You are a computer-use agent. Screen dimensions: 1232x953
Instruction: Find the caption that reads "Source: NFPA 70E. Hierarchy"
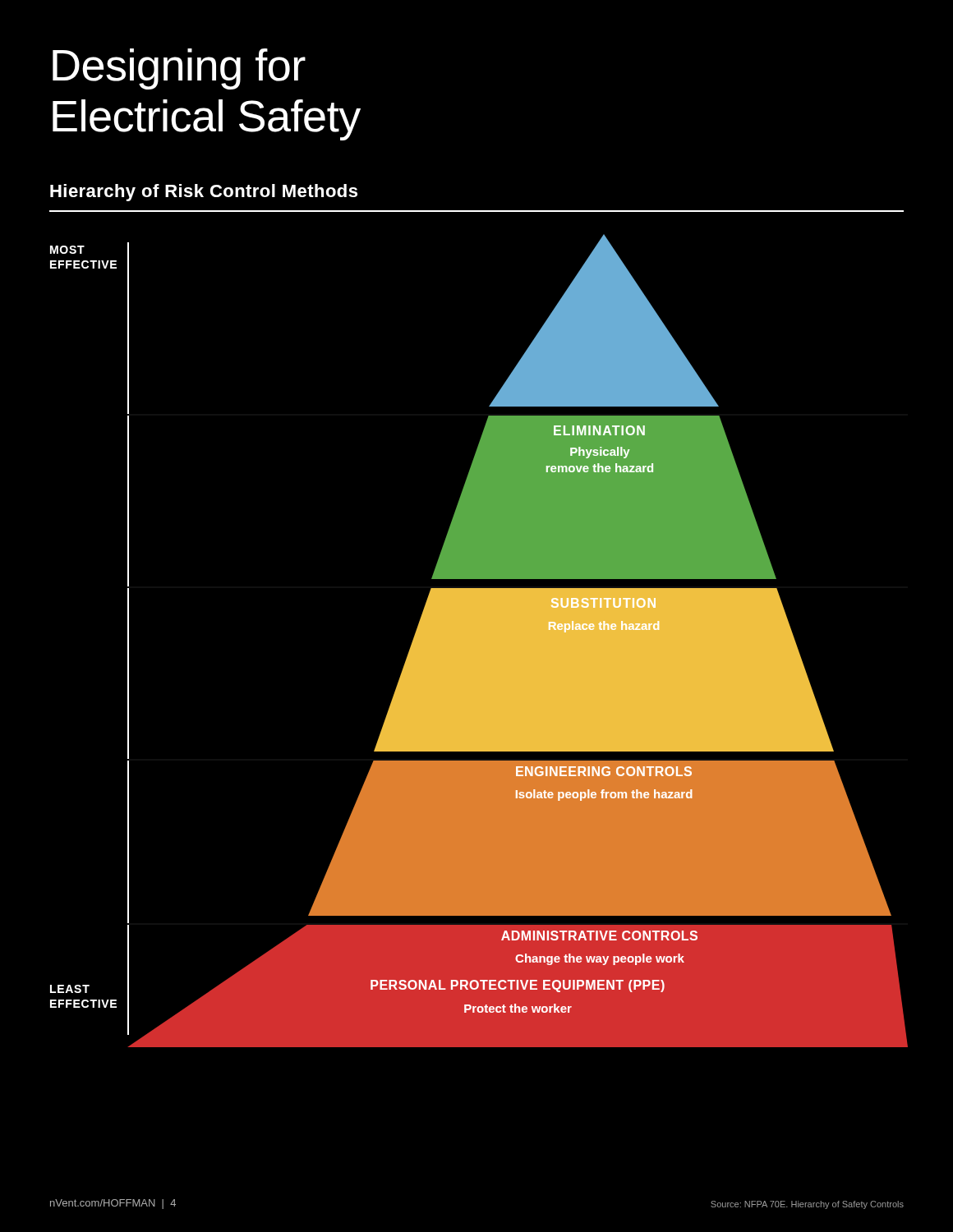point(807,1204)
